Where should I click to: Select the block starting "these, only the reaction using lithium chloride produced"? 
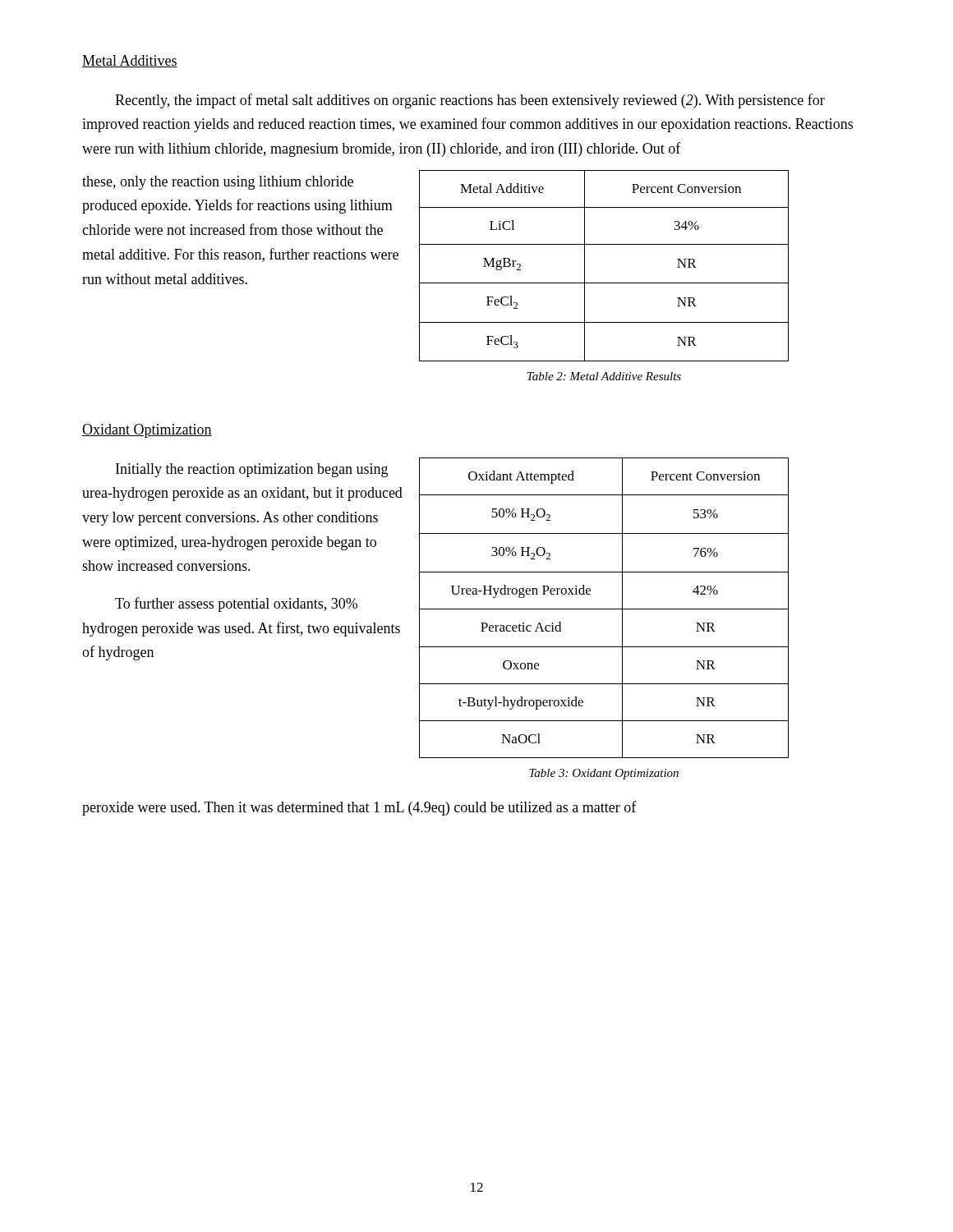pyautogui.click(x=242, y=231)
